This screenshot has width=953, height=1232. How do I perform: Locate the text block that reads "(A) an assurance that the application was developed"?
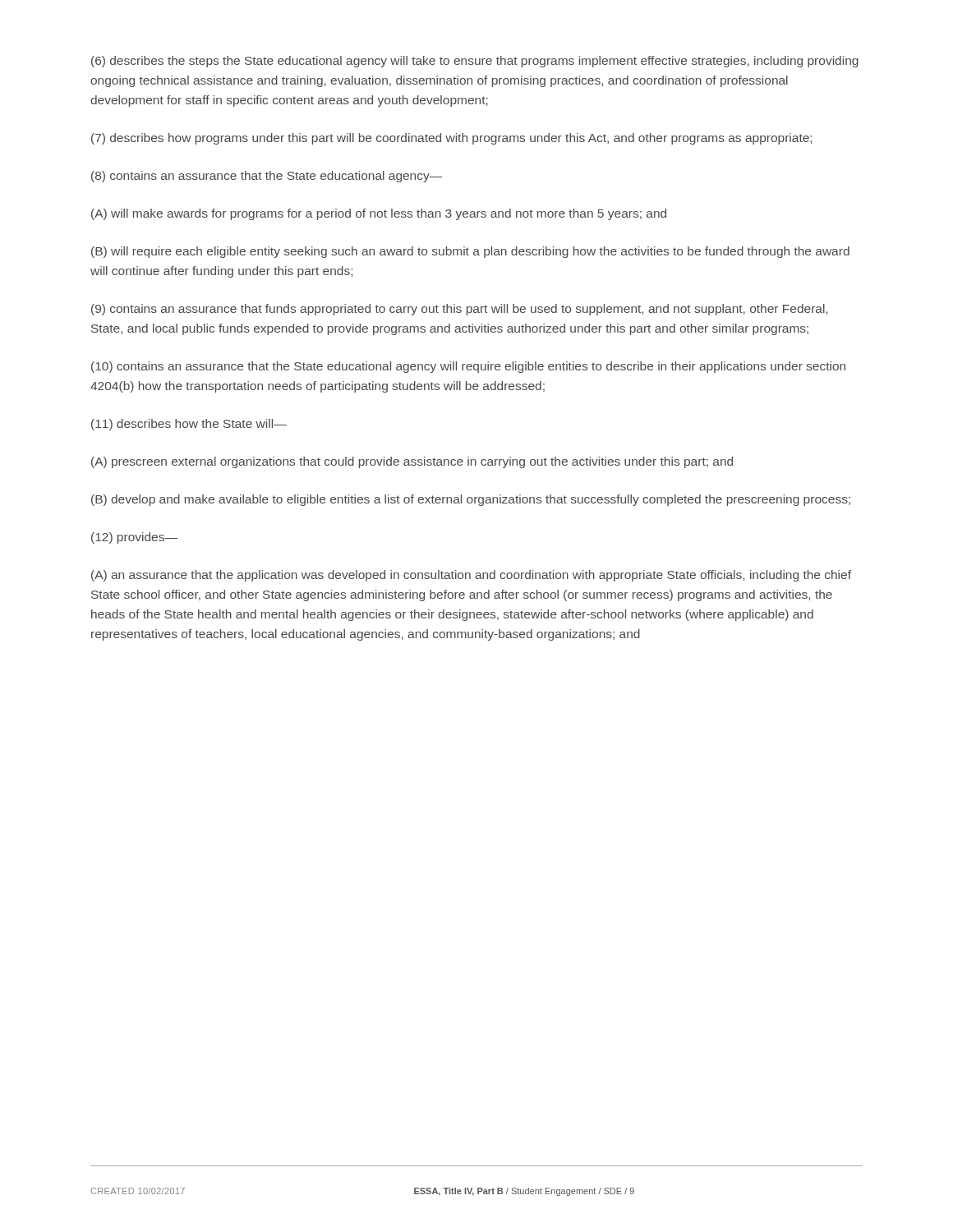click(x=471, y=604)
